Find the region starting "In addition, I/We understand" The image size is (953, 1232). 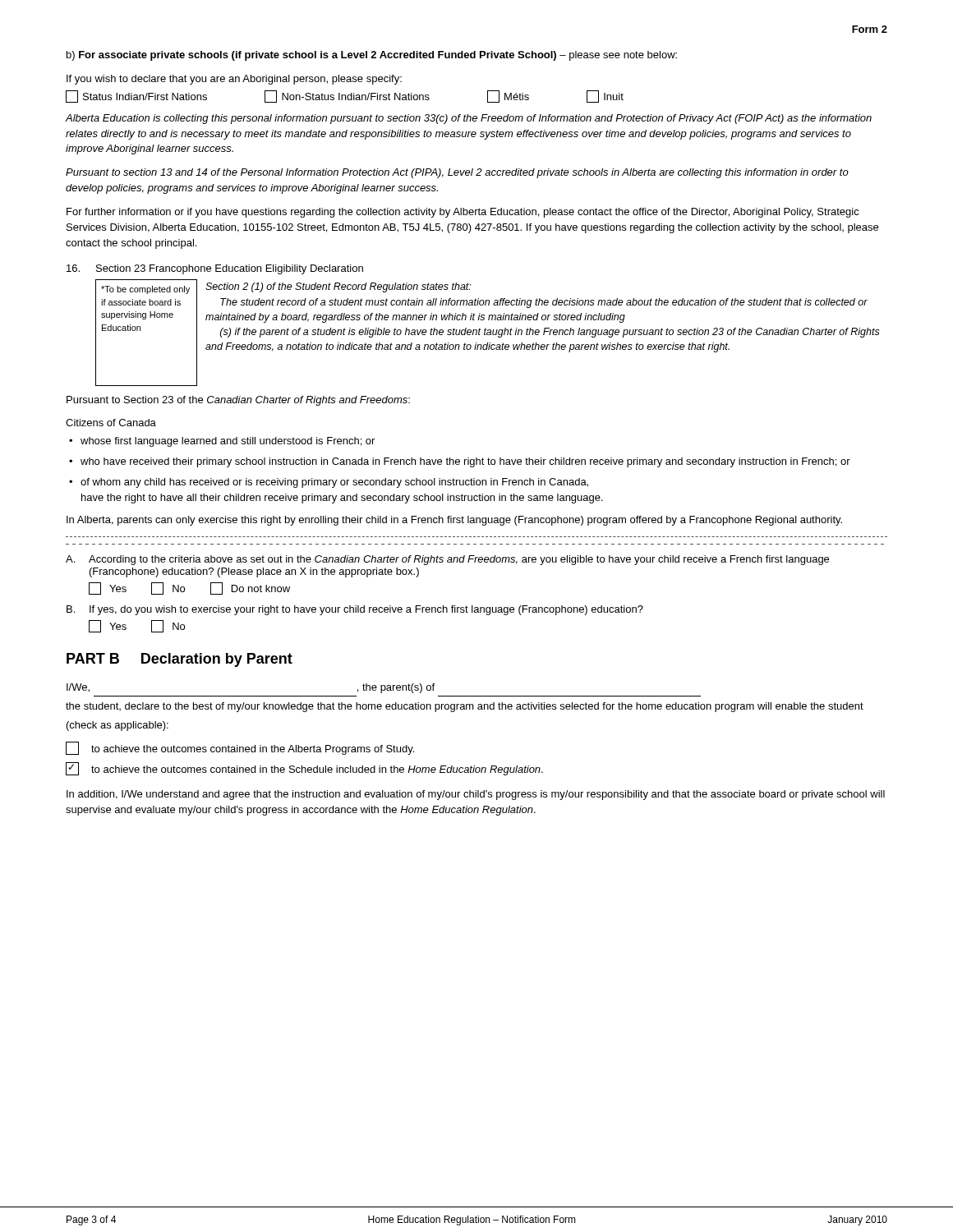point(475,802)
